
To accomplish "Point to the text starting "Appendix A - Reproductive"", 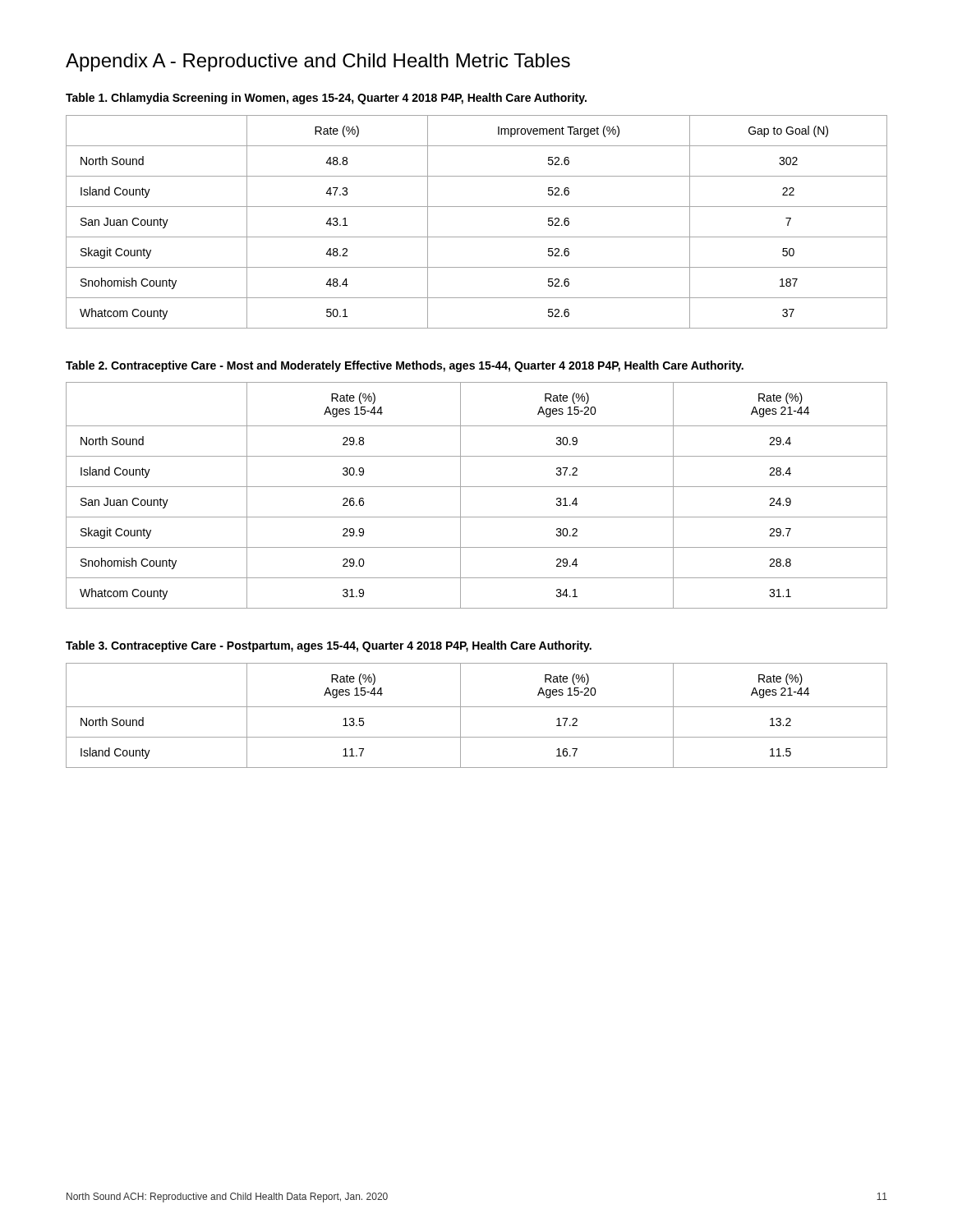I will click(318, 61).
